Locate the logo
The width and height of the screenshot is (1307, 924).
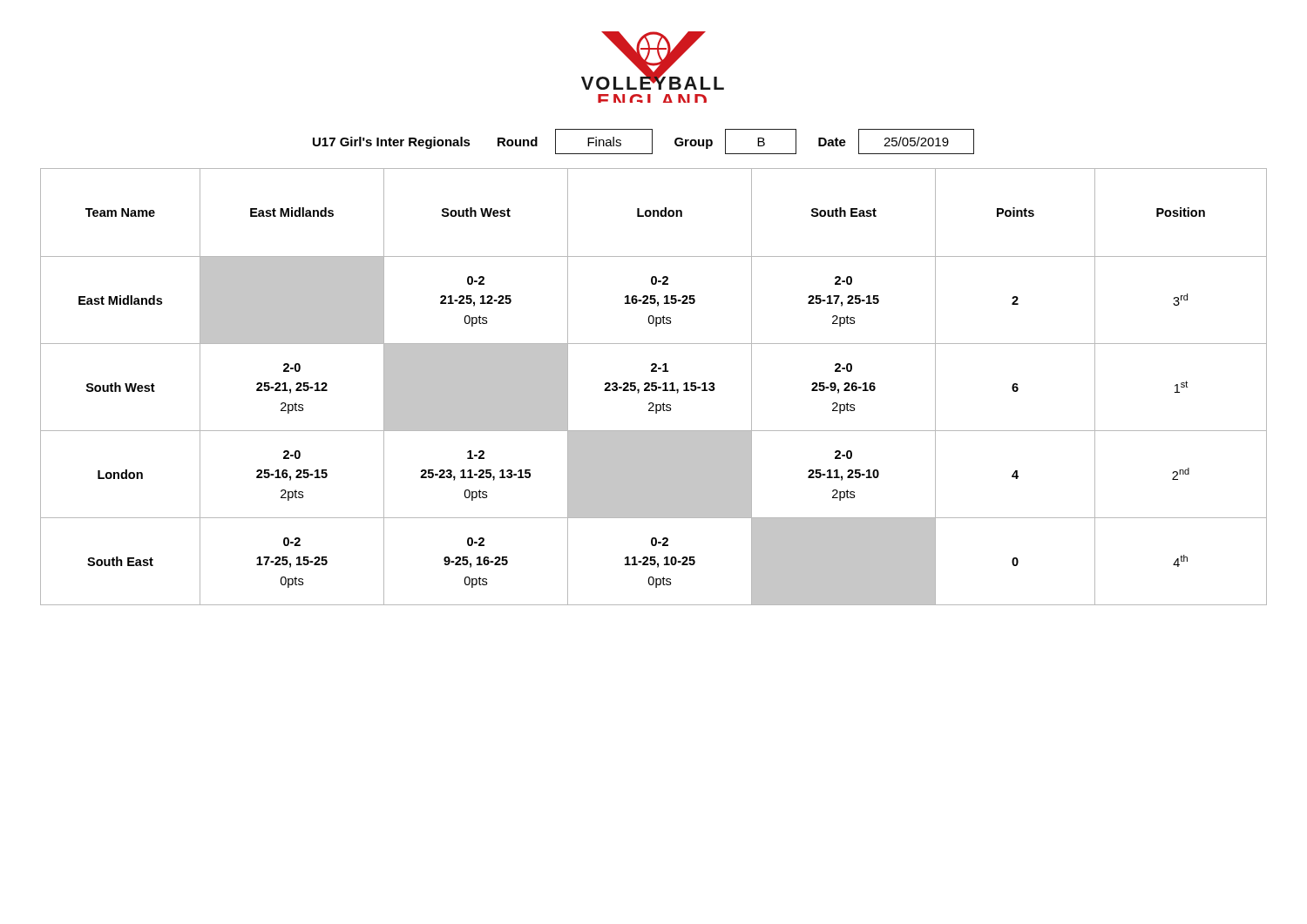pyautogui.click(x=654, y=61)
